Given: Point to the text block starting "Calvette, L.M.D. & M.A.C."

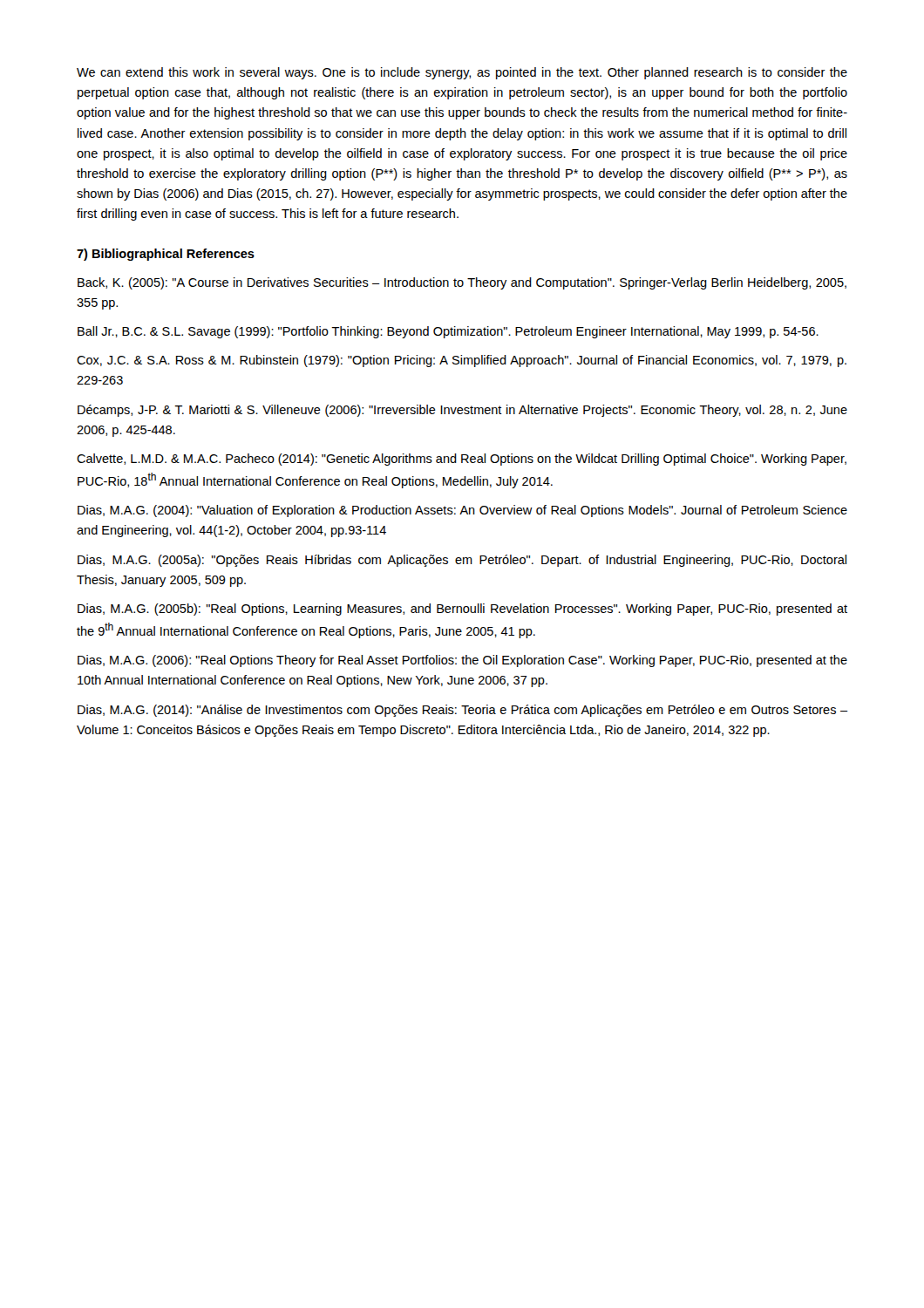Looking at the screenshot, I should (x=462, y=470).
